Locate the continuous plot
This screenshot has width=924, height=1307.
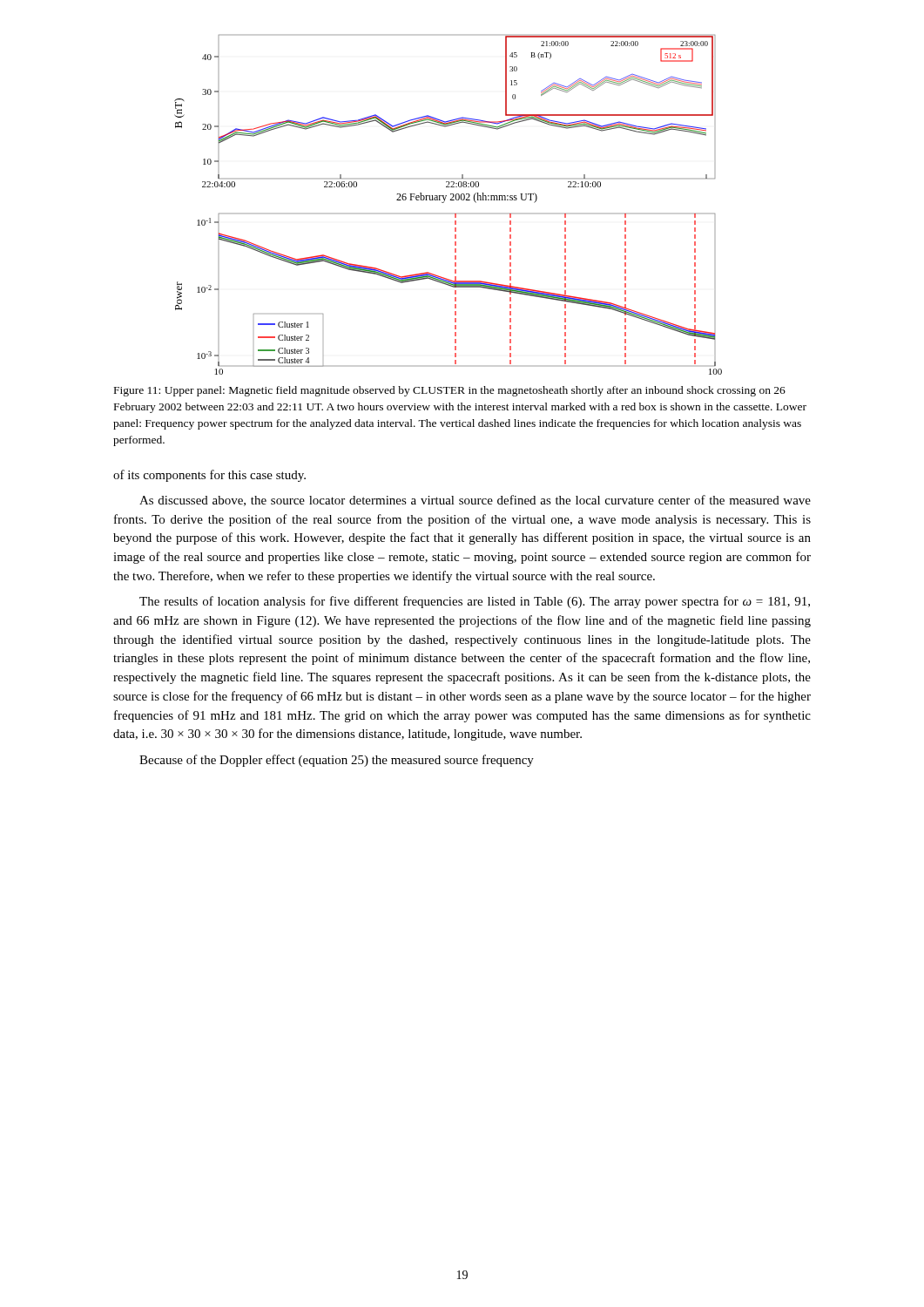(462, 200)
